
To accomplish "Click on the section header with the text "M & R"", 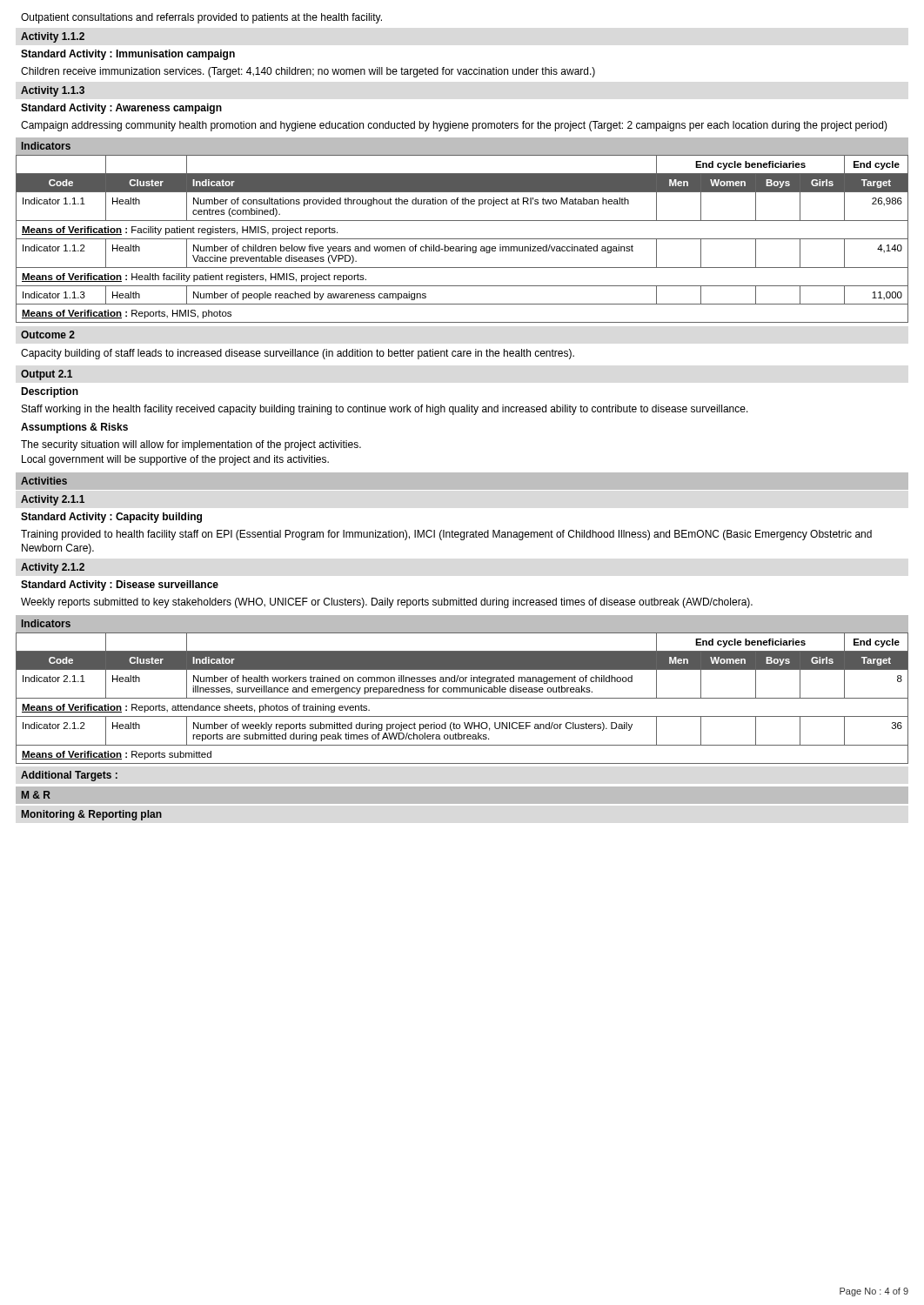I will [x=36, y=795].
